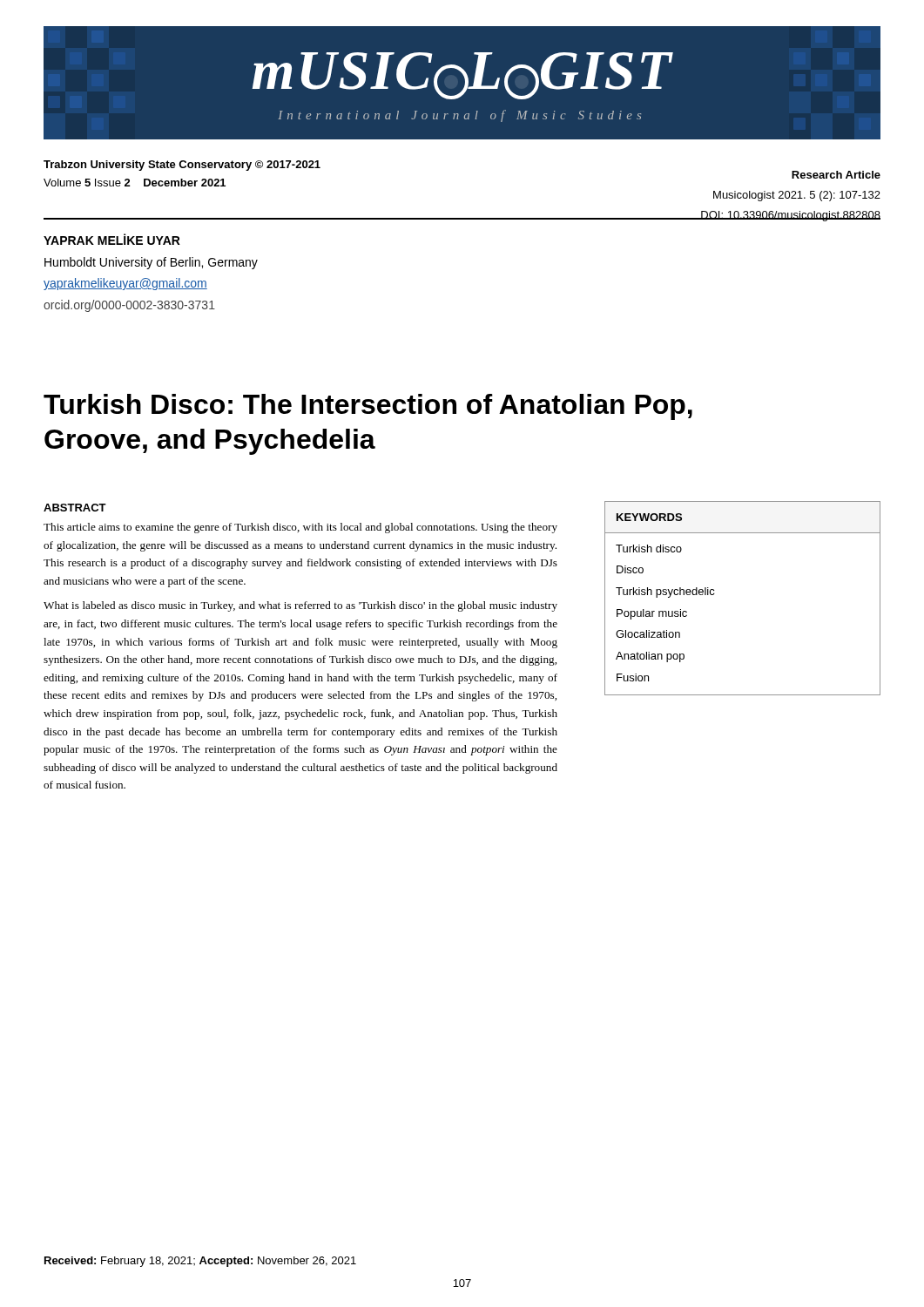The width and height of the screenshot is (924, 1307).
Task: Find the text block with the text "KEYWORDS Turkish disco"
Action: pyautogui.click(x=742, y=598)
